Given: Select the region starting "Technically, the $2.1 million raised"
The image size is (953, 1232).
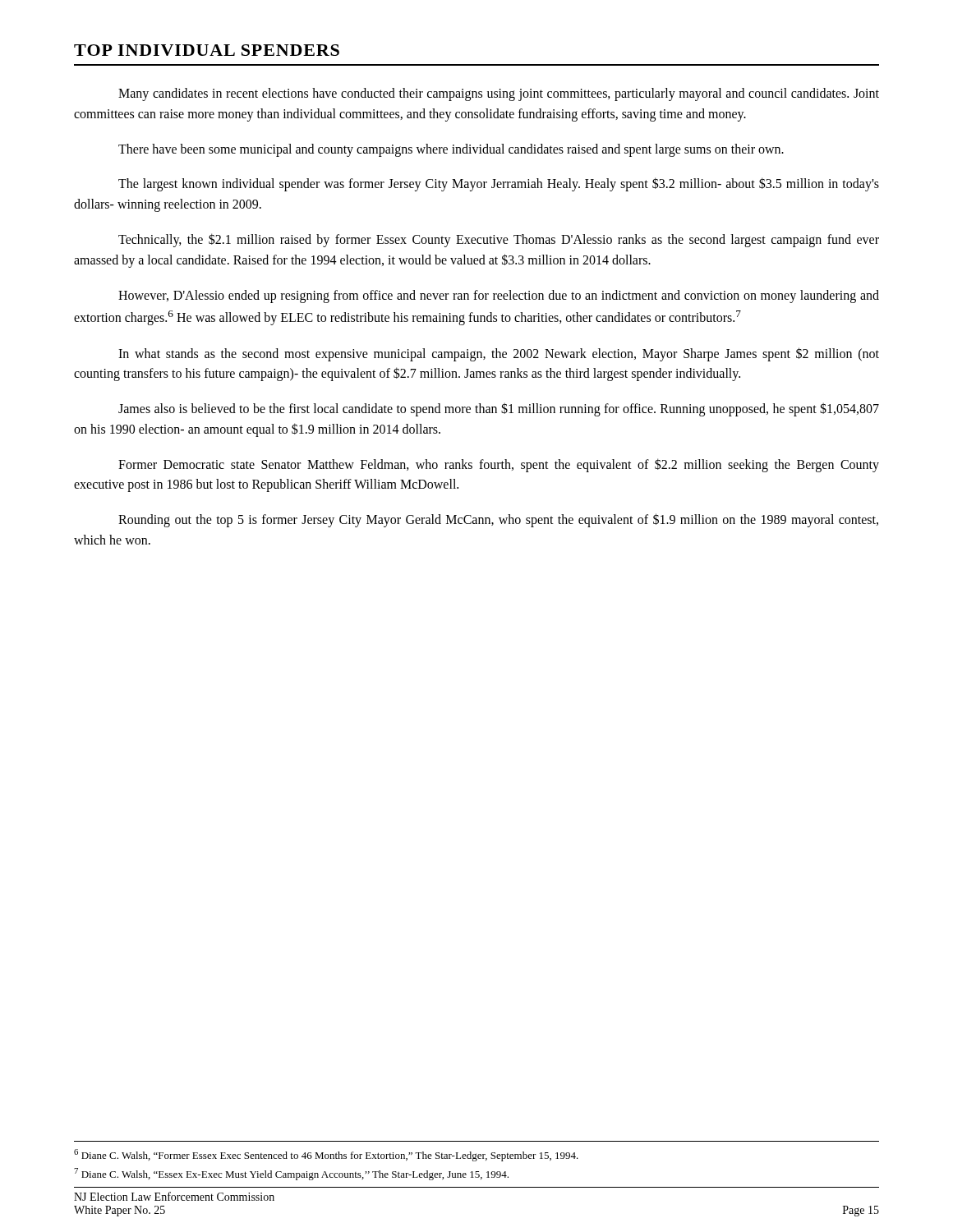Looking at the screenshot, I should (476, 250).
